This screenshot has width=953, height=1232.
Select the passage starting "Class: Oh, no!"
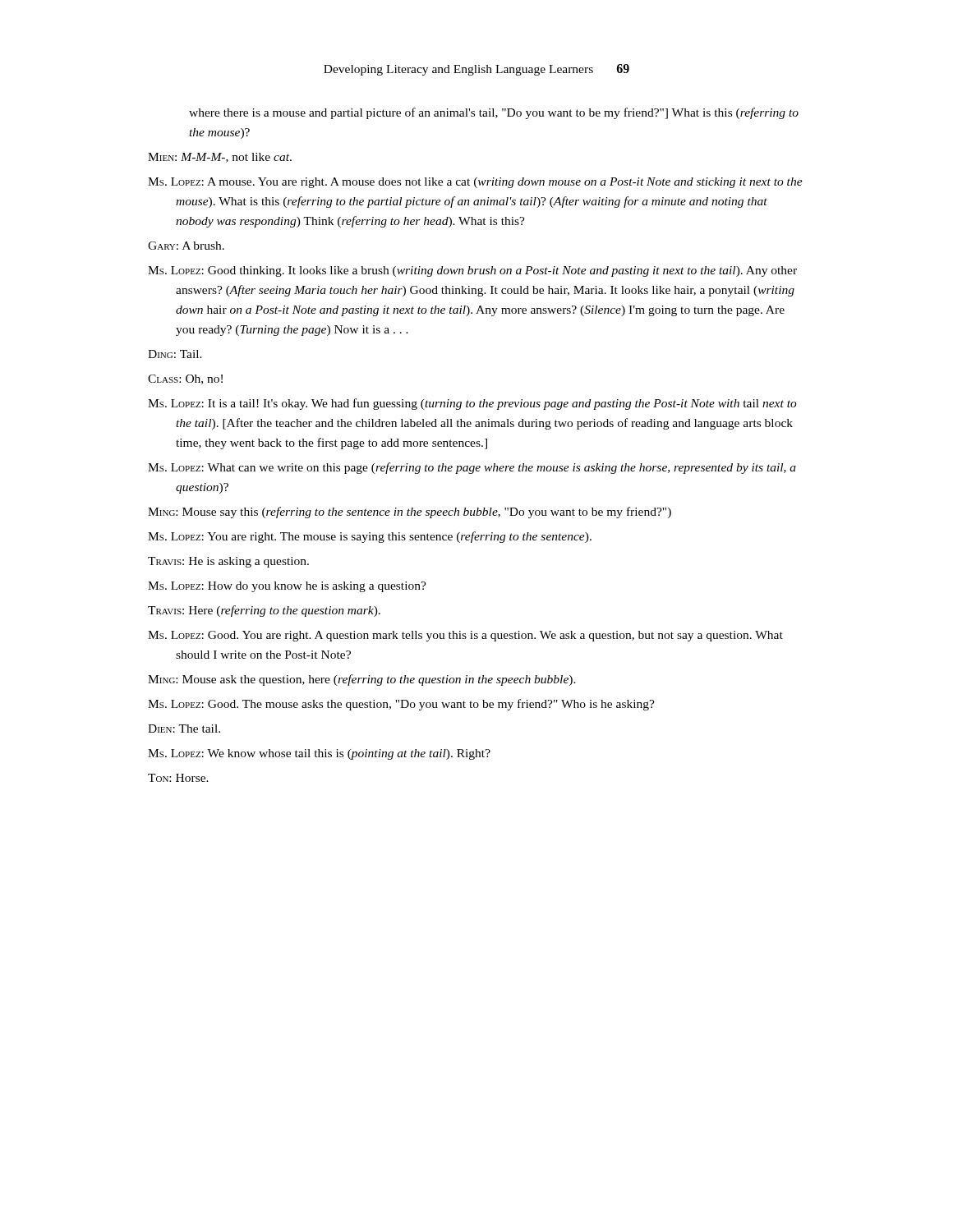(186, 378)
